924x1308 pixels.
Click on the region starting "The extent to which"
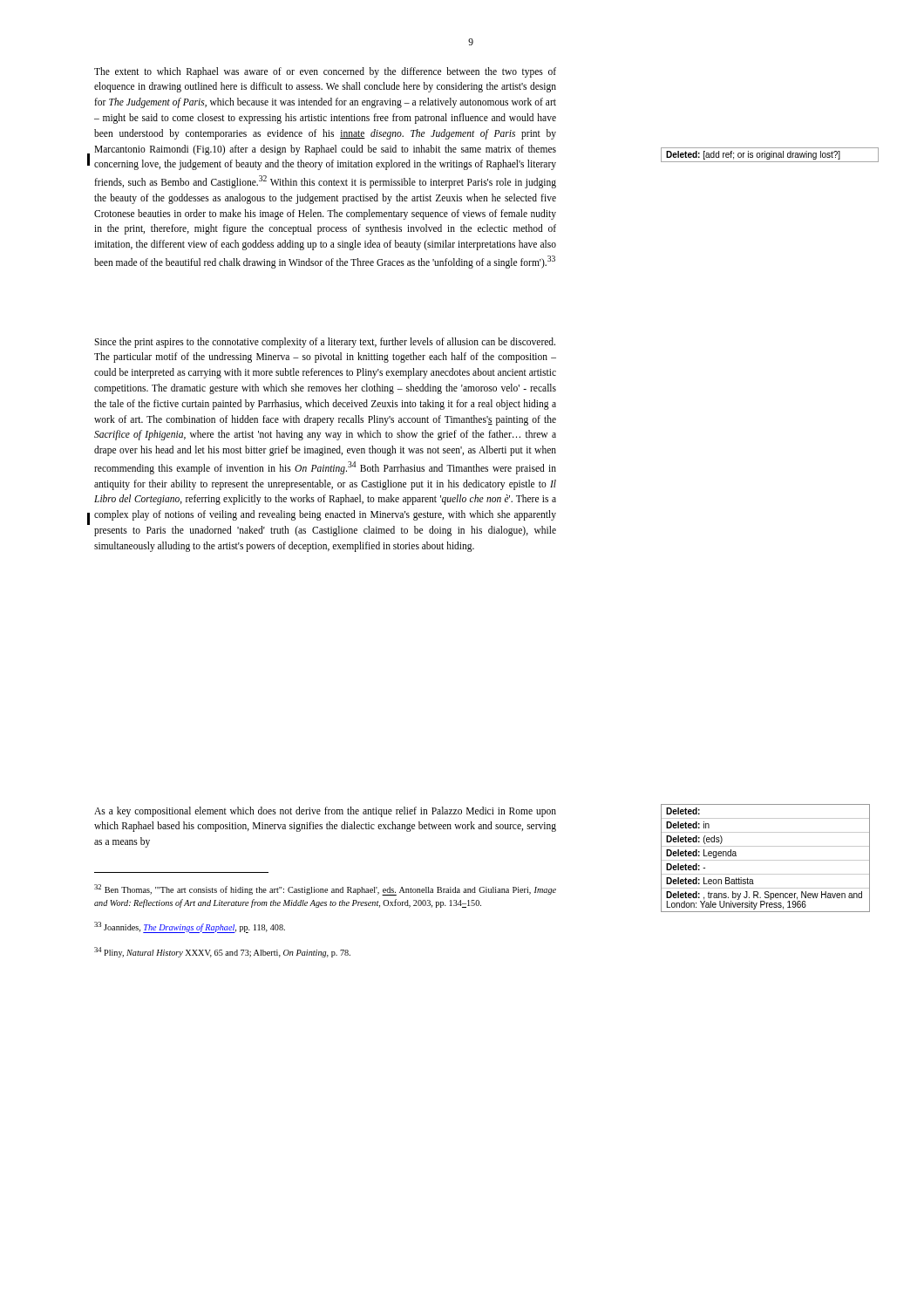325,167
